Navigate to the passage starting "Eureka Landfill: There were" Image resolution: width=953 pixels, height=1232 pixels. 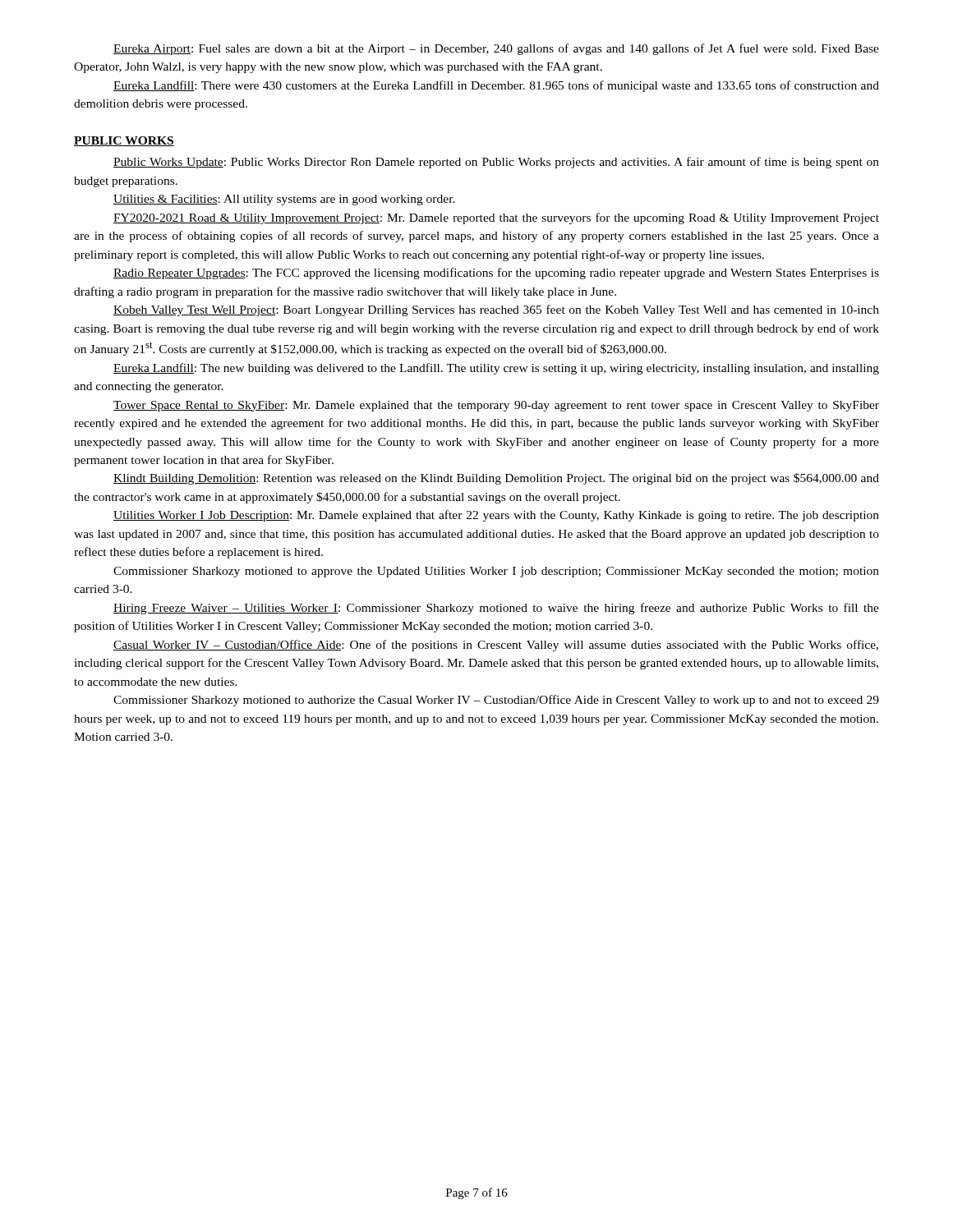476,95
